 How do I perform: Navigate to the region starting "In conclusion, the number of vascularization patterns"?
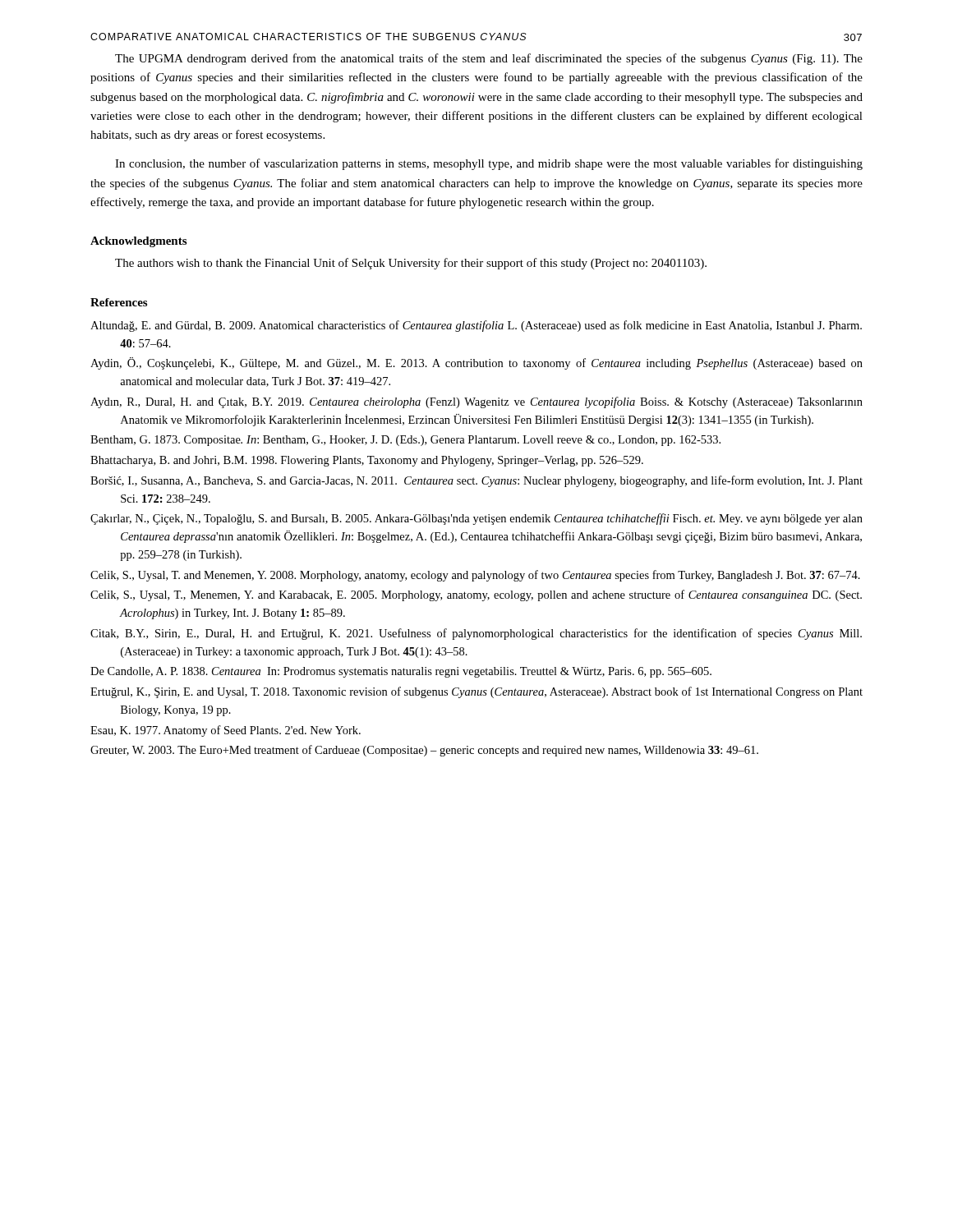476,183
